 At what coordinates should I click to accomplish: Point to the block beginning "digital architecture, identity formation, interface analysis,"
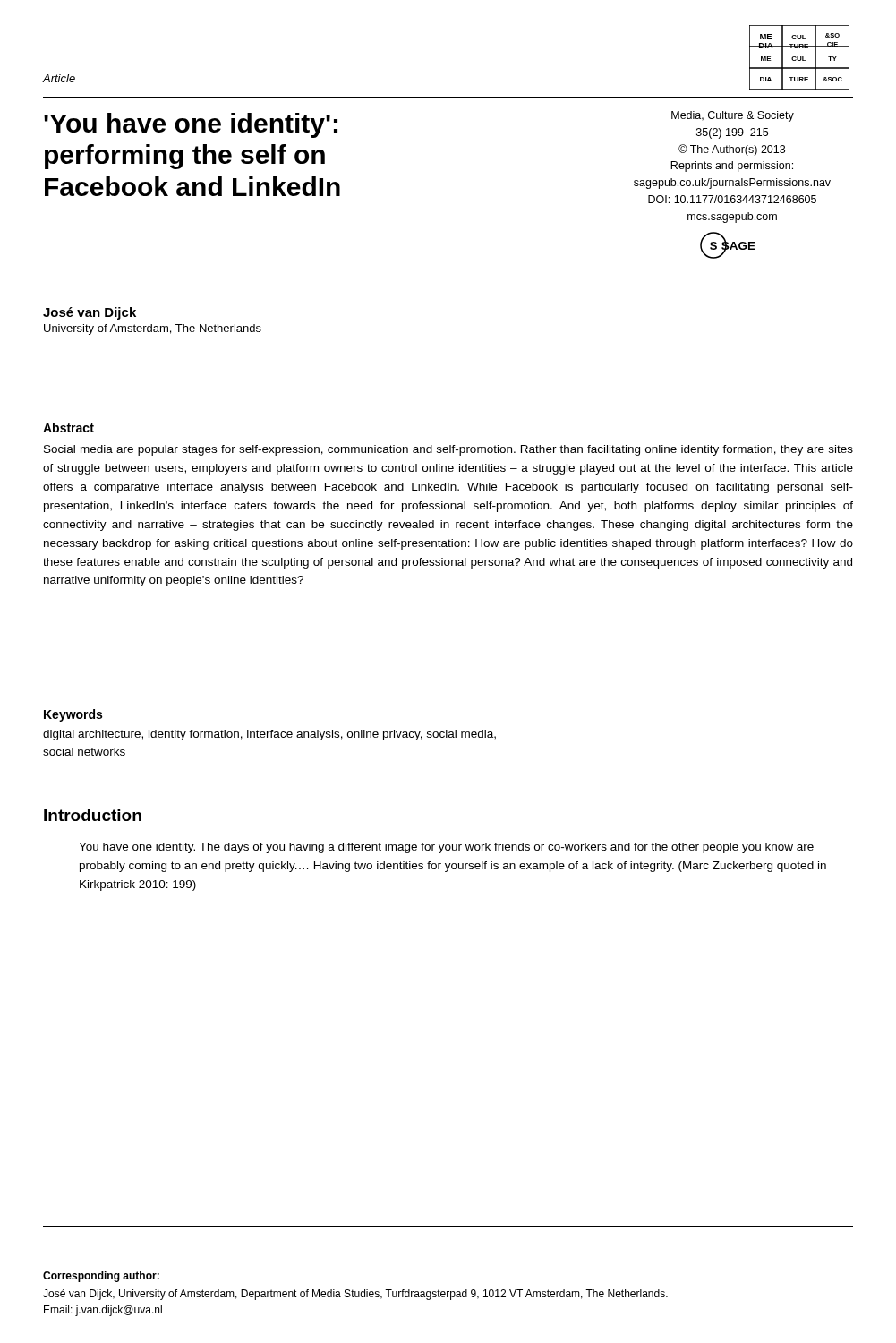click(448, 743)
